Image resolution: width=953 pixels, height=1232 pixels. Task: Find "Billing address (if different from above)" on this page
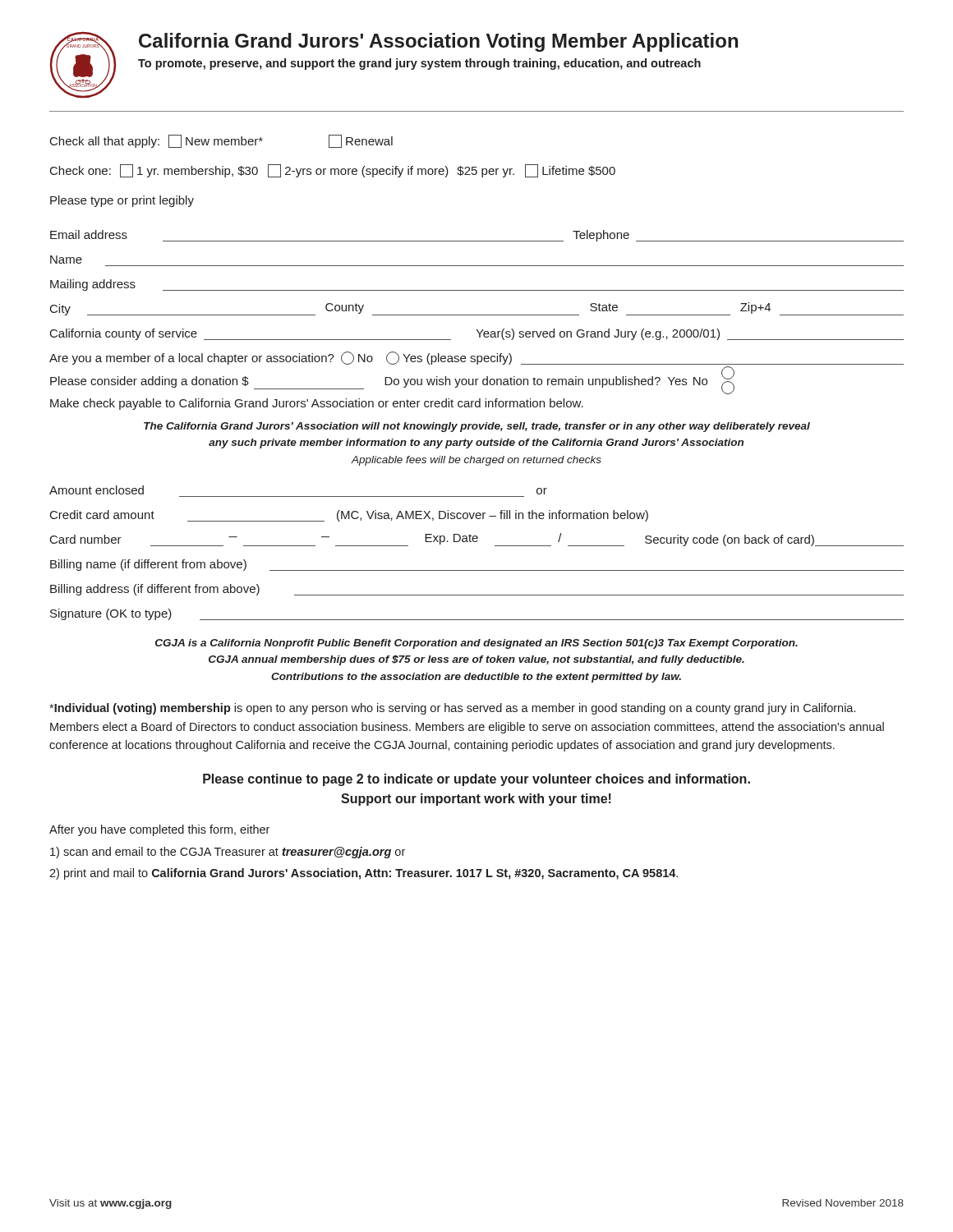click(476, 586)
